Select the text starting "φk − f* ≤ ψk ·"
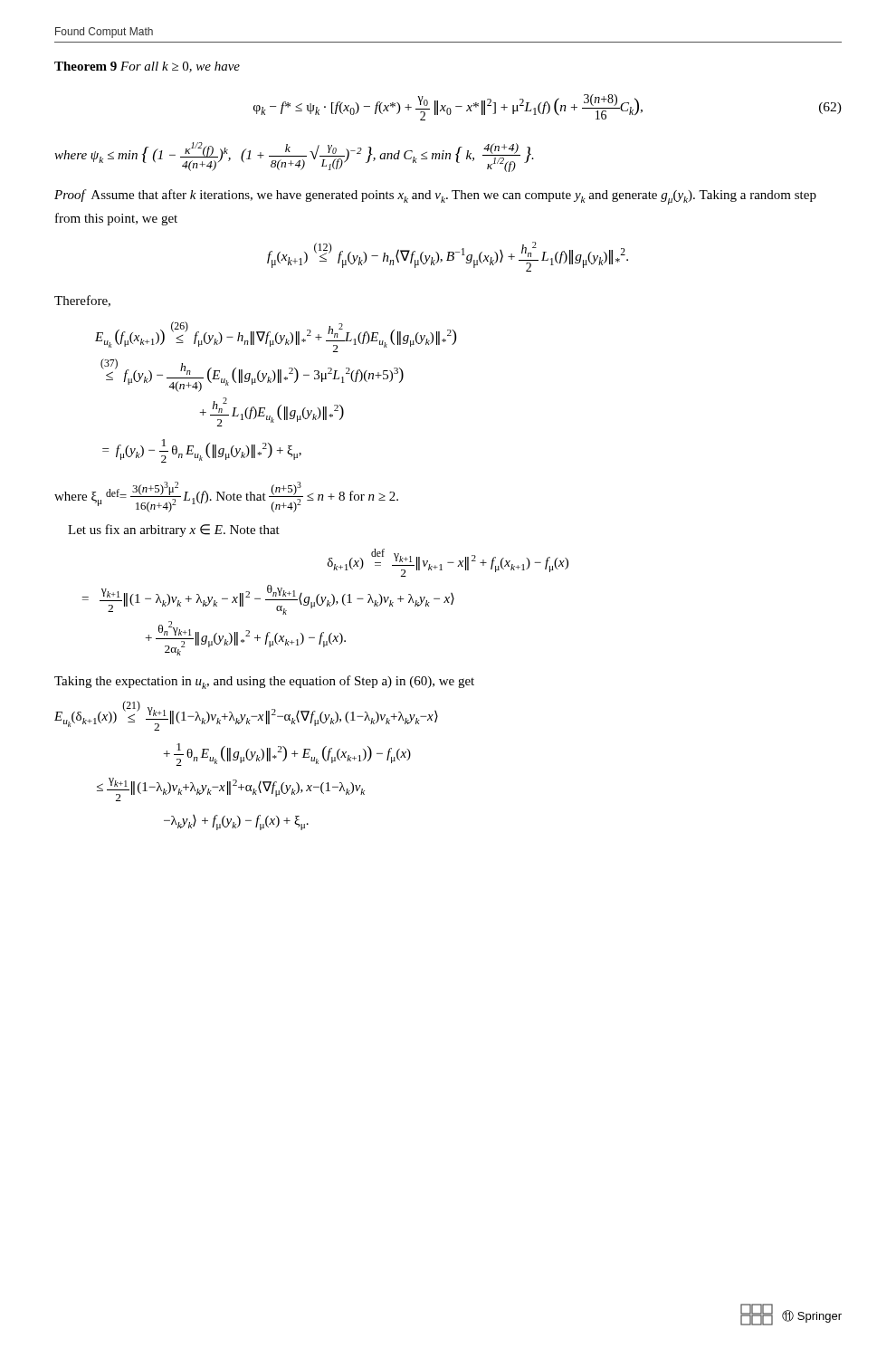 tap(547, 107)
